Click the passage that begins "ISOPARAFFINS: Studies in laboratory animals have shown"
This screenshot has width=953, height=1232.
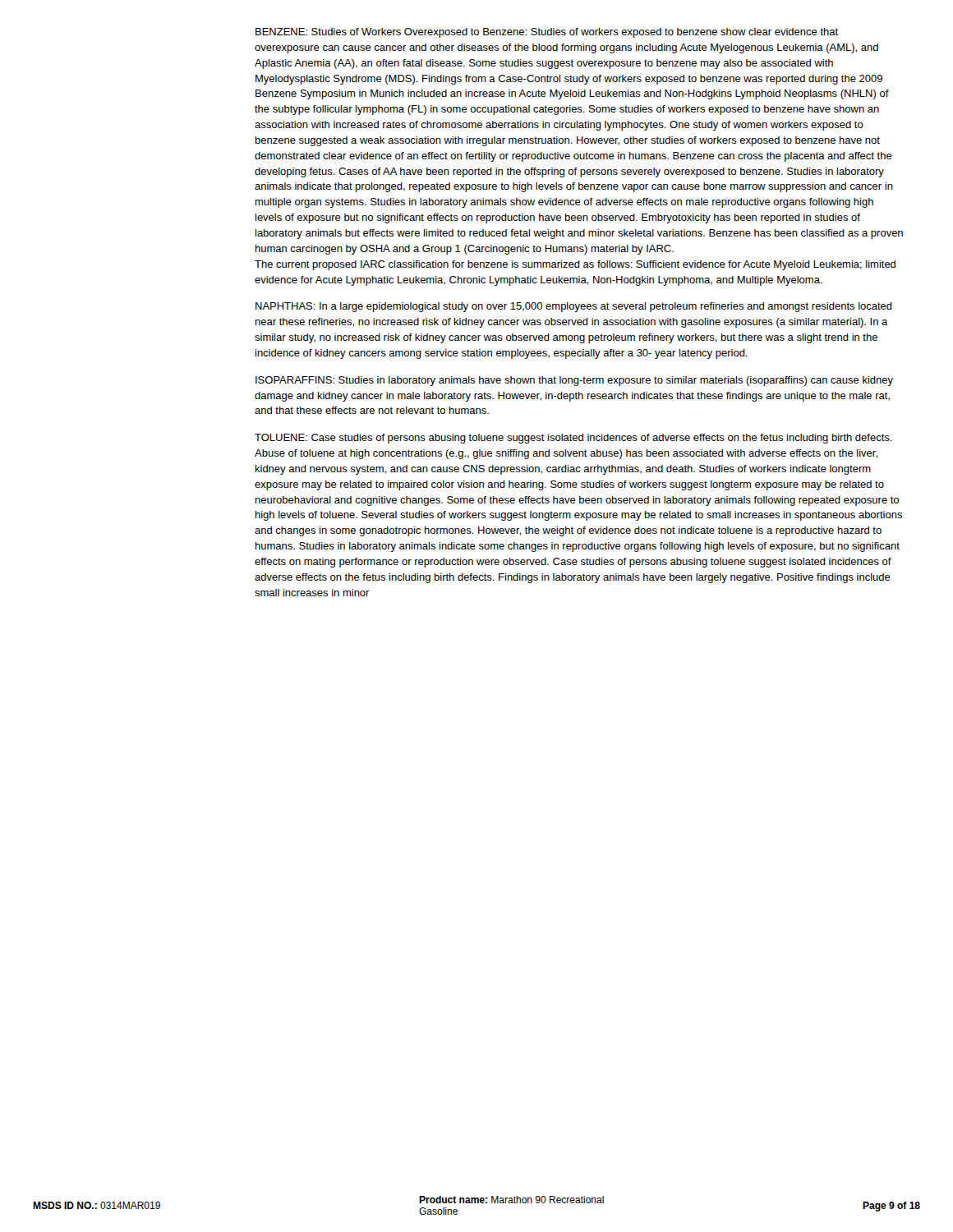pos(574,395)
